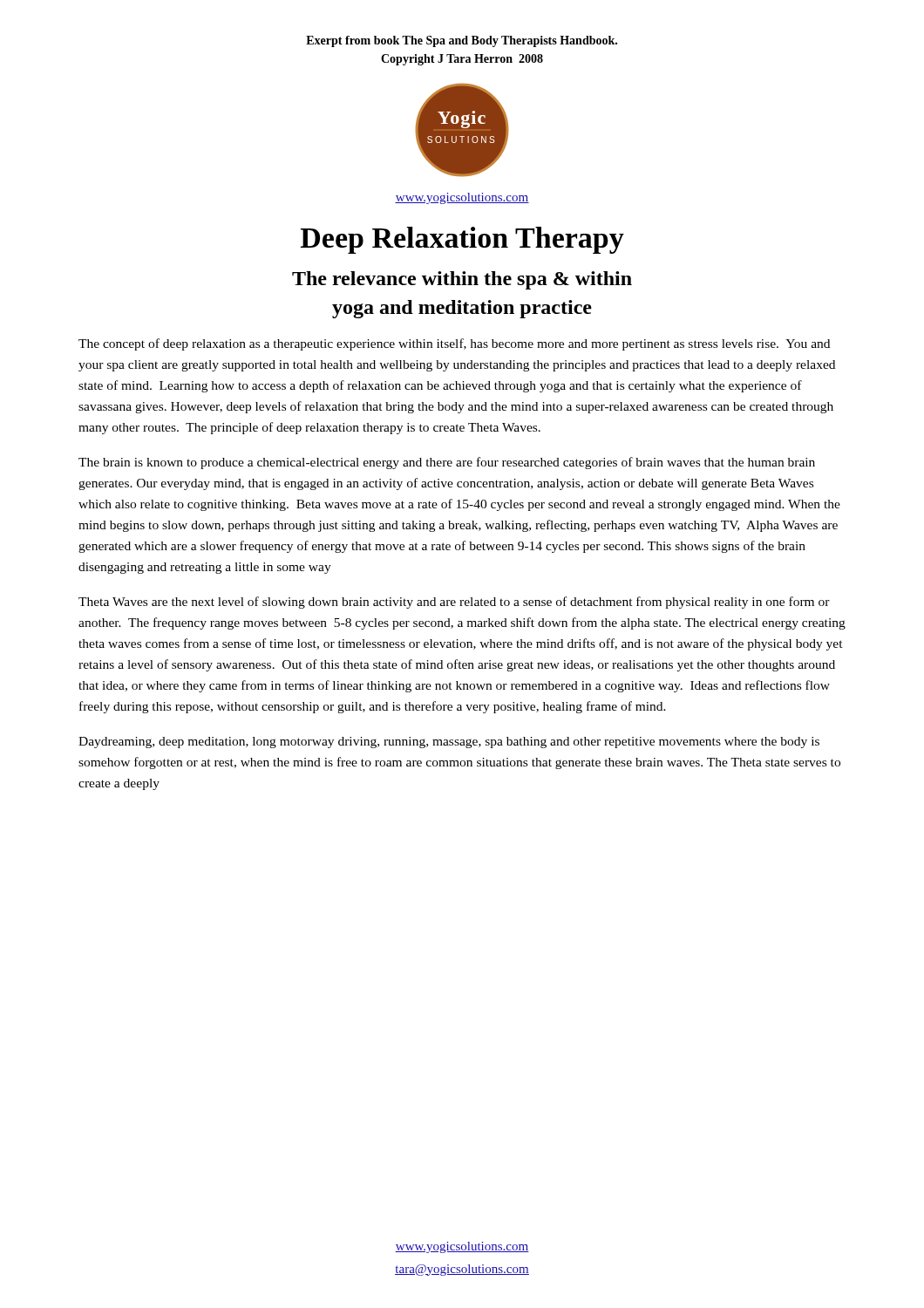The height and width of the screenshot is (1308, 924).
Task: Where is the passage that starts "The brain is known to produce"?
Action: point(459,514)
